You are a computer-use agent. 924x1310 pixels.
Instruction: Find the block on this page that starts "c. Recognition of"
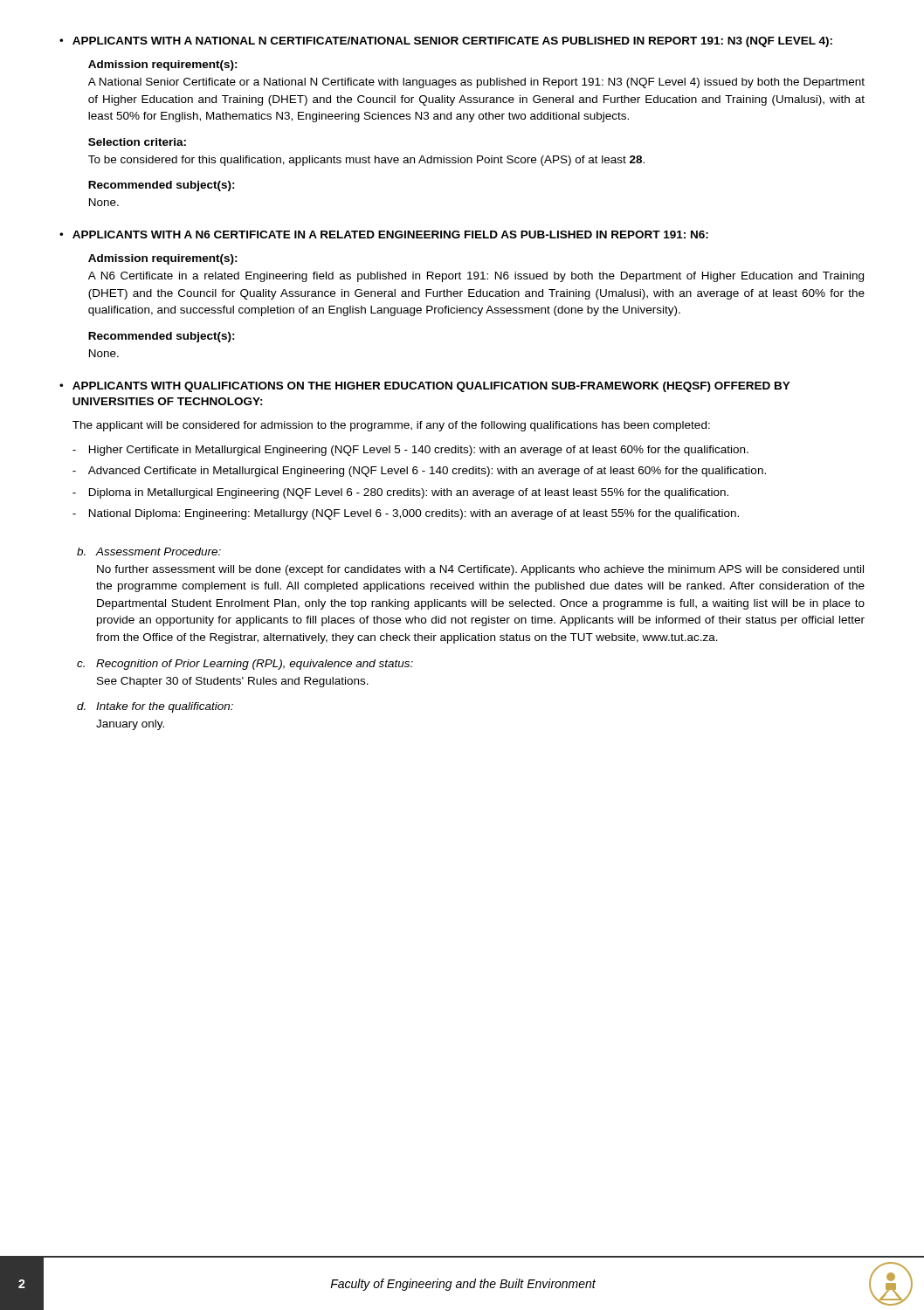[245, 665]
